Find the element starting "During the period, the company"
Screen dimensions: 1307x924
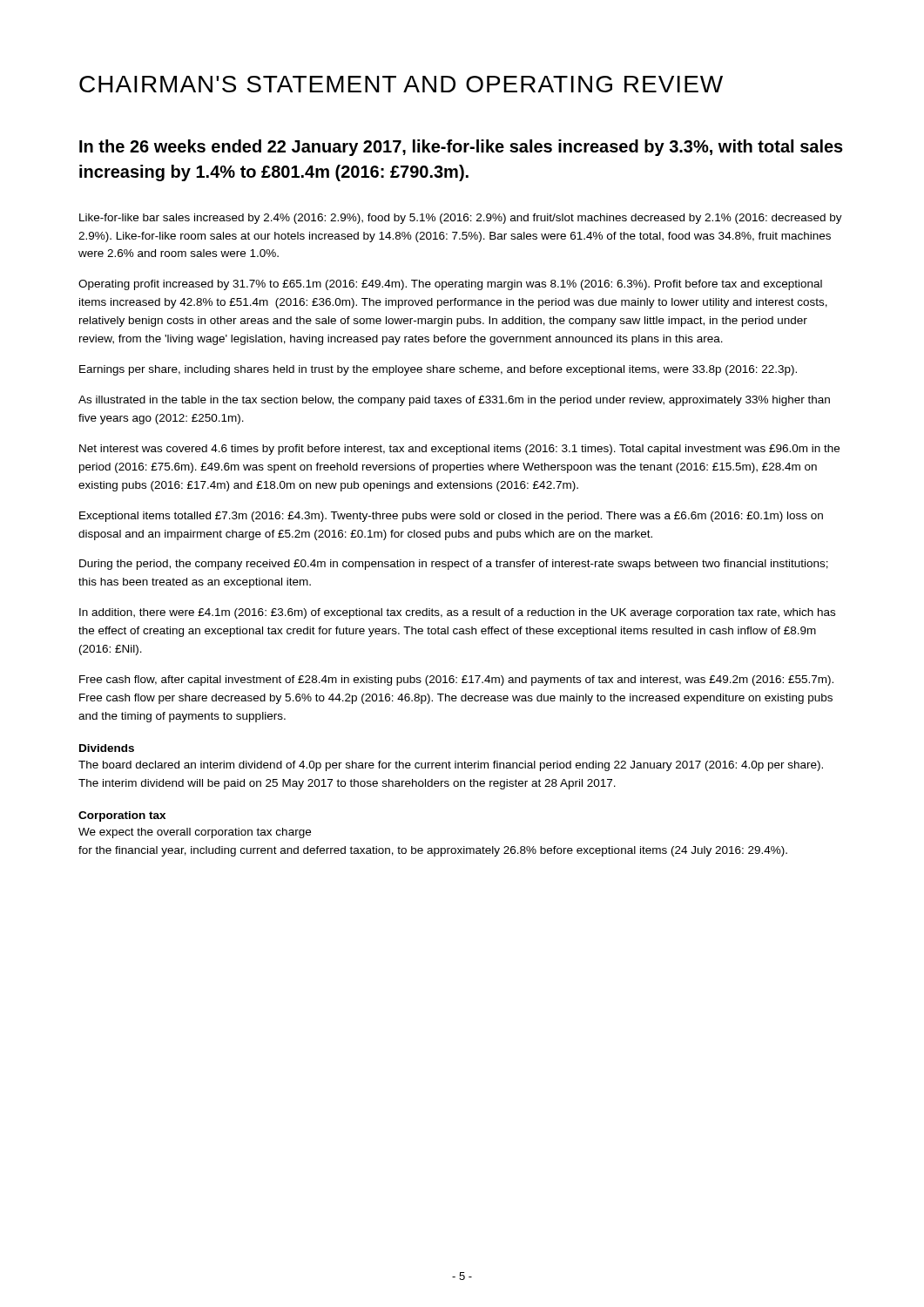point(453,573)
